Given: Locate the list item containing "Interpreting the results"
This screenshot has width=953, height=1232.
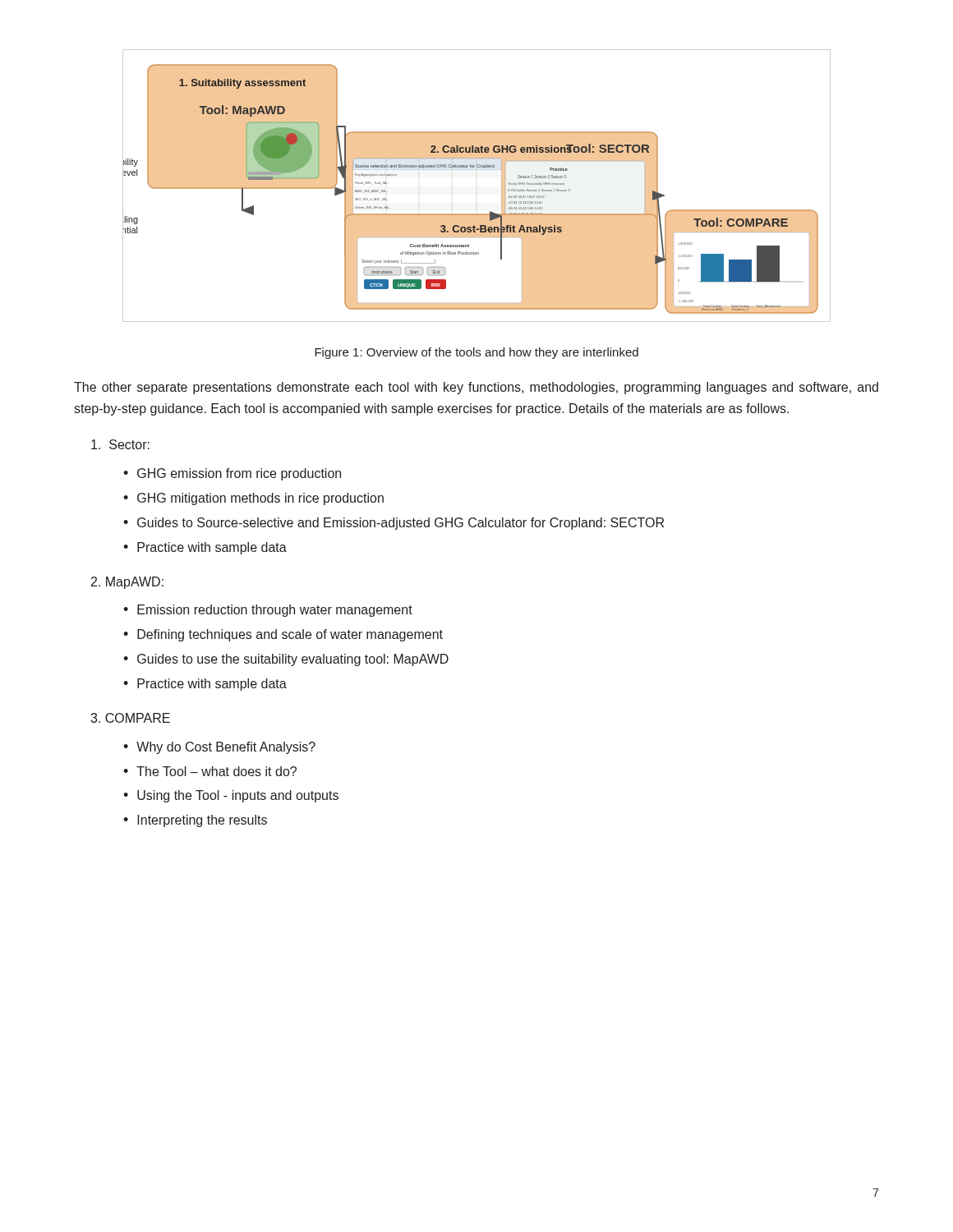Looking at the screenshot, I should click(202, 820).
